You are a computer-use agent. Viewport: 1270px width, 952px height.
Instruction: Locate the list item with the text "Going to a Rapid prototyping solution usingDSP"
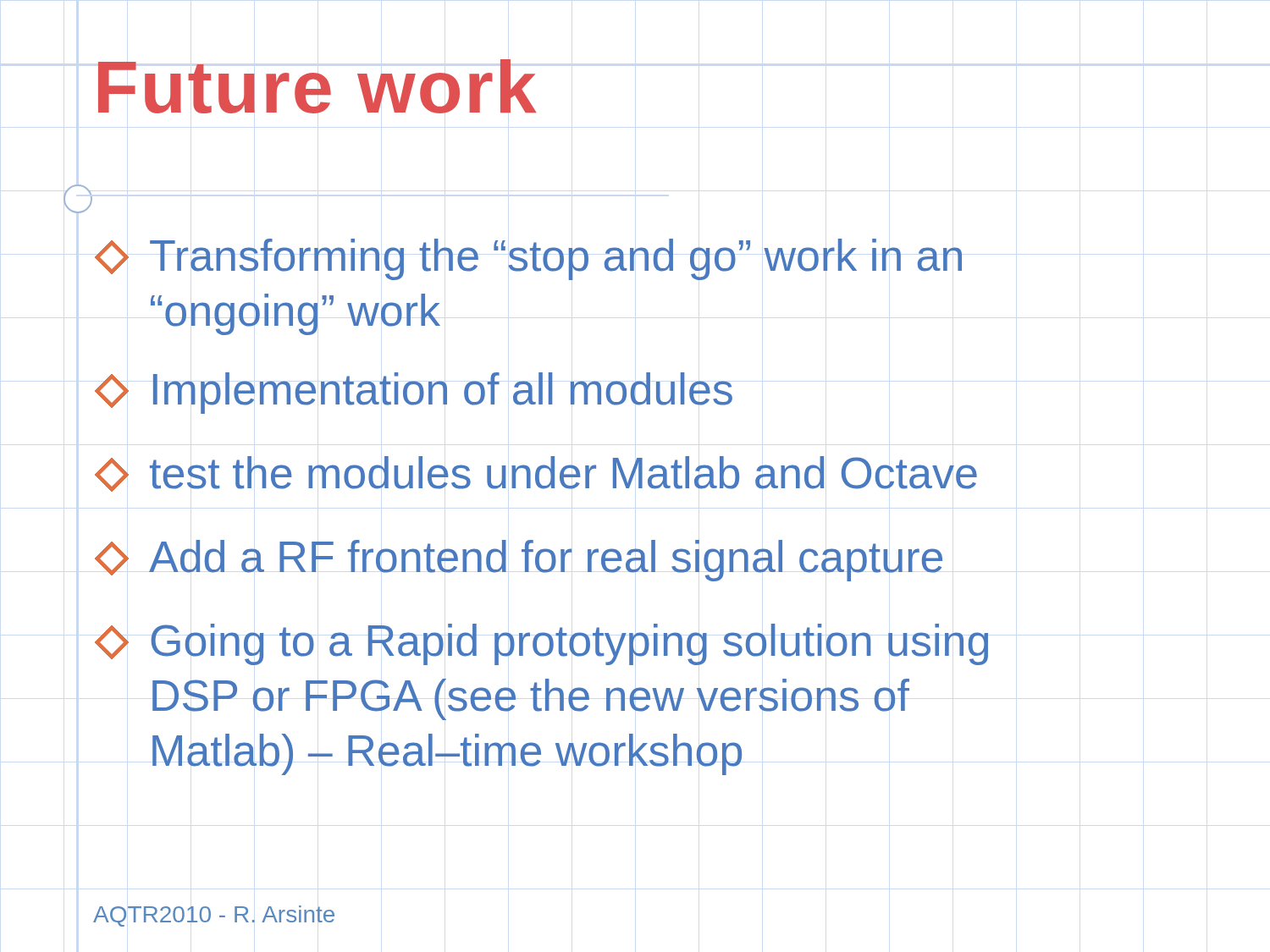pyautogui.click(x=652, y=696)
